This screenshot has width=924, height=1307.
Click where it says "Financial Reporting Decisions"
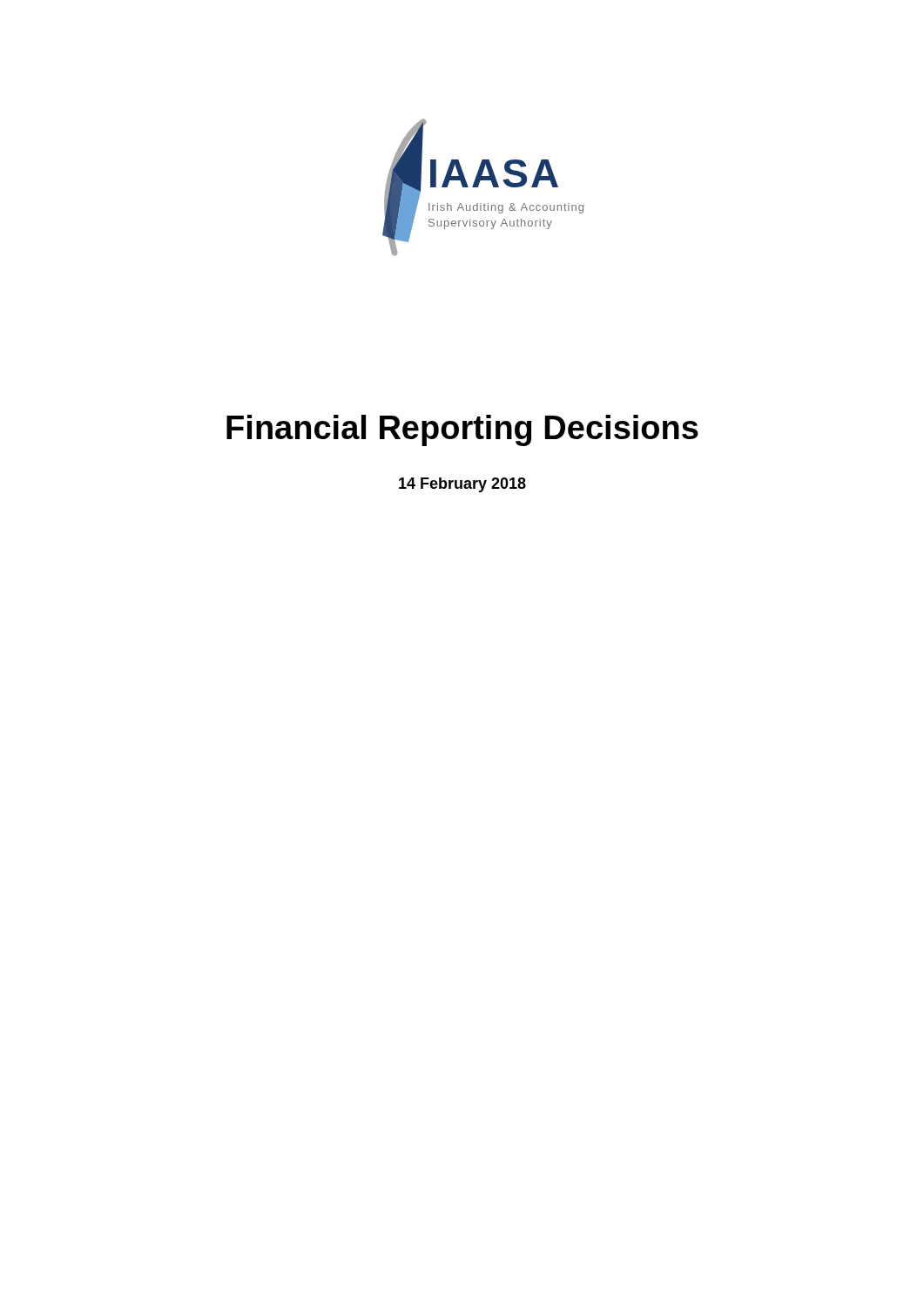point(462,428)
